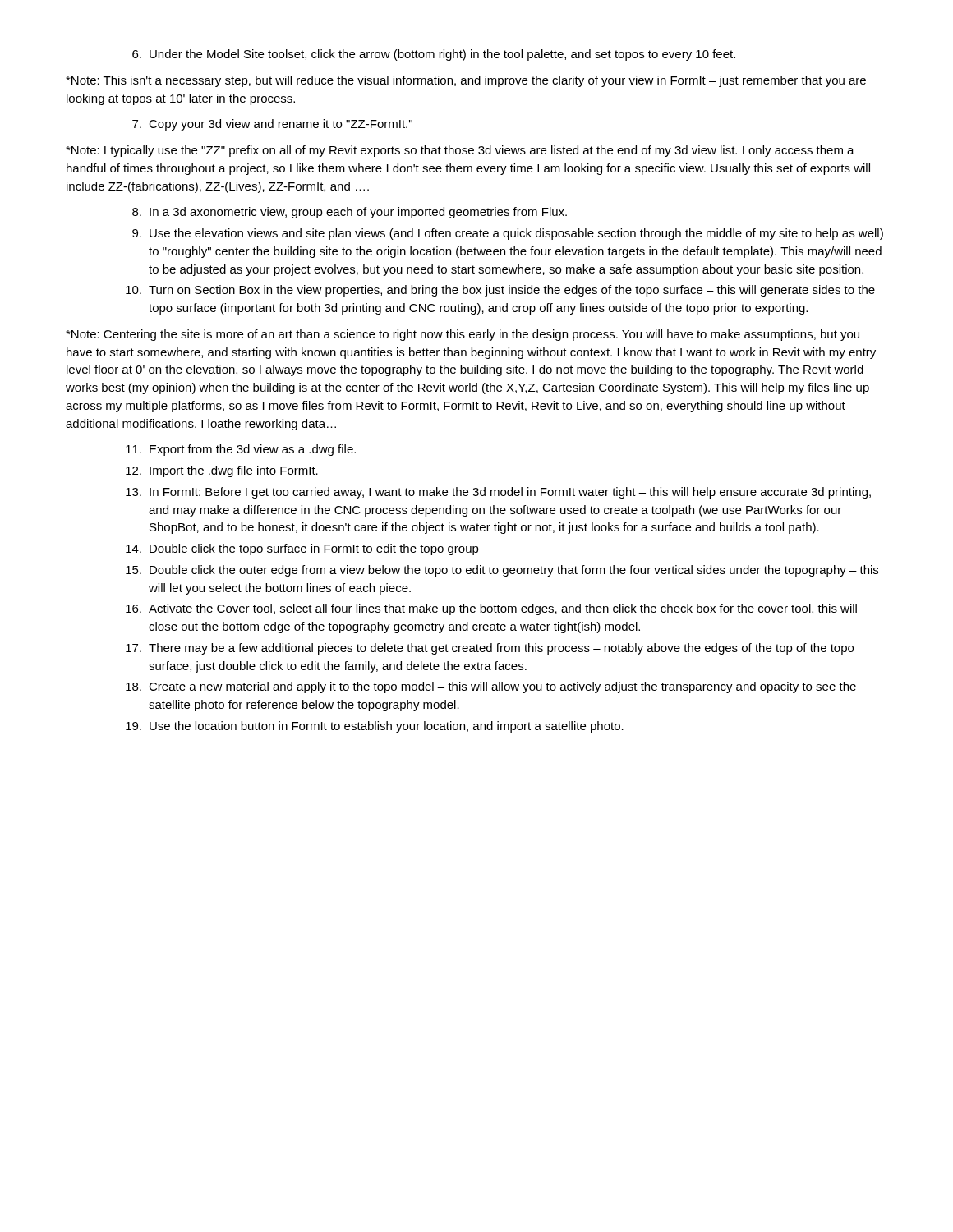Click the passage that begins "7. Copy your"

(x=272, y=125)
